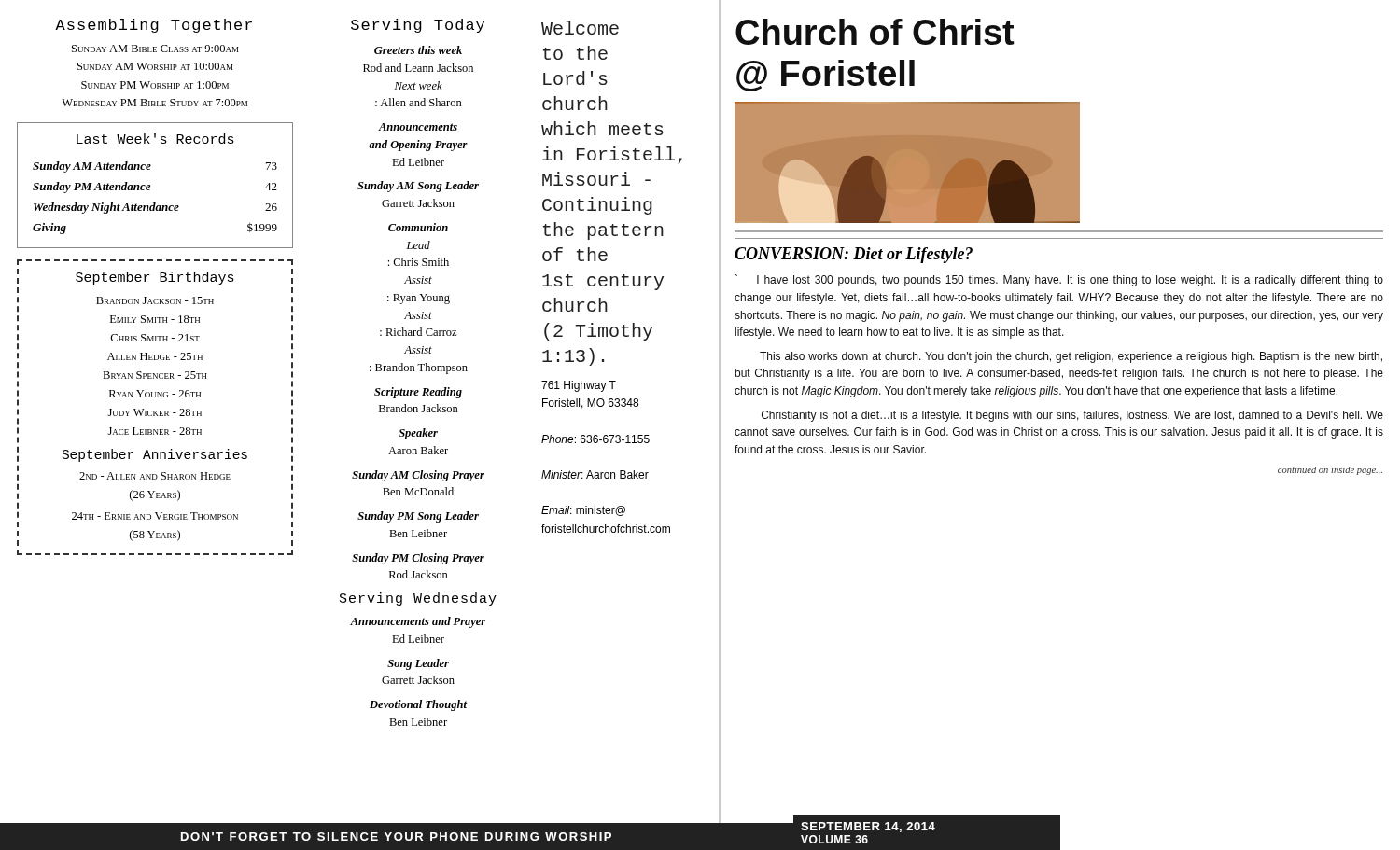This screenshot has width=1400, height=850.
Task: Where is the passage that starts "Announcementsand Opening Prayer Ed"?
Action: pos(418,145)
